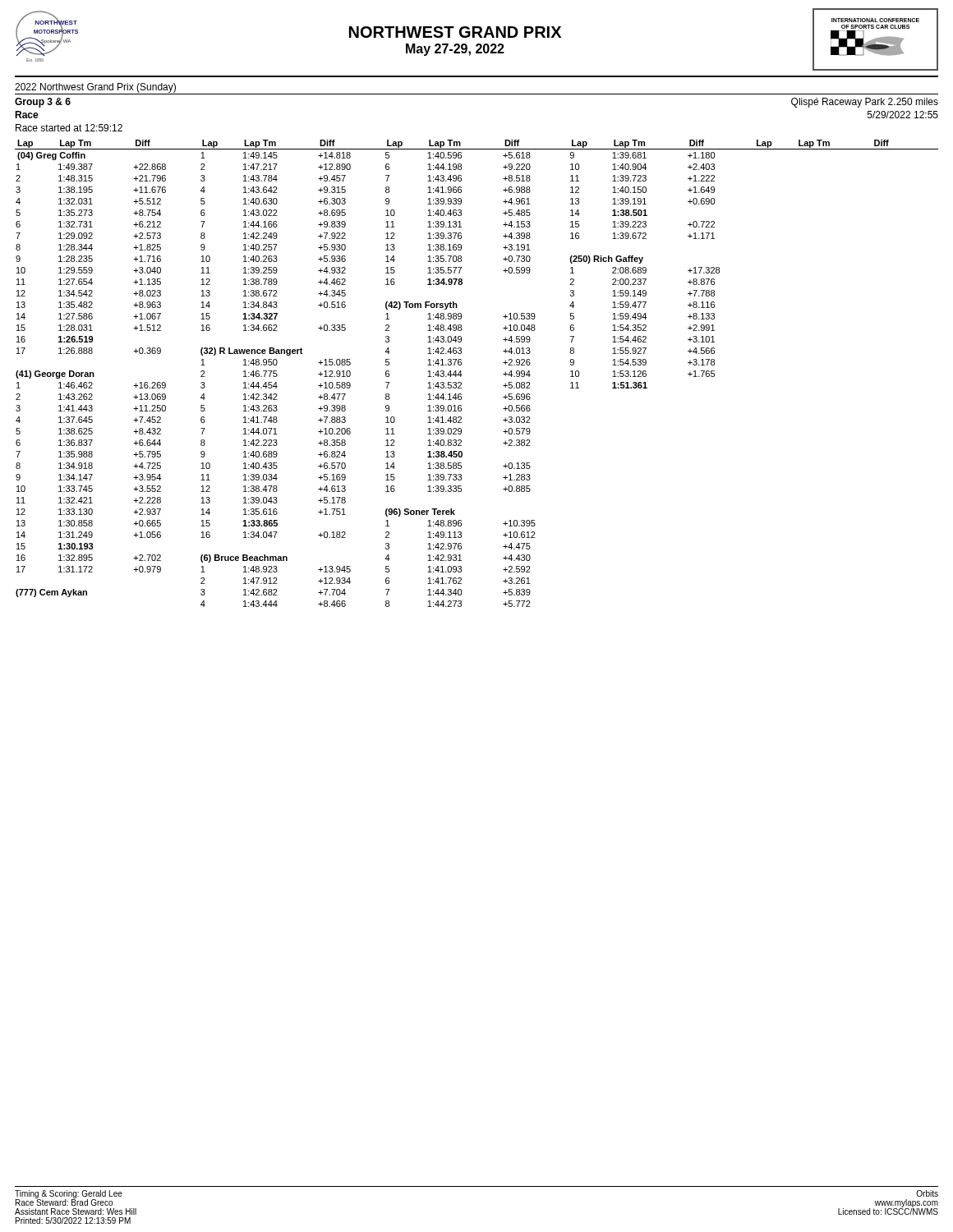Image resolution: width=953 pixels, height=1232 pixels.
Task: Click a table
Action: pyautogui.click(x=476, y=373)
